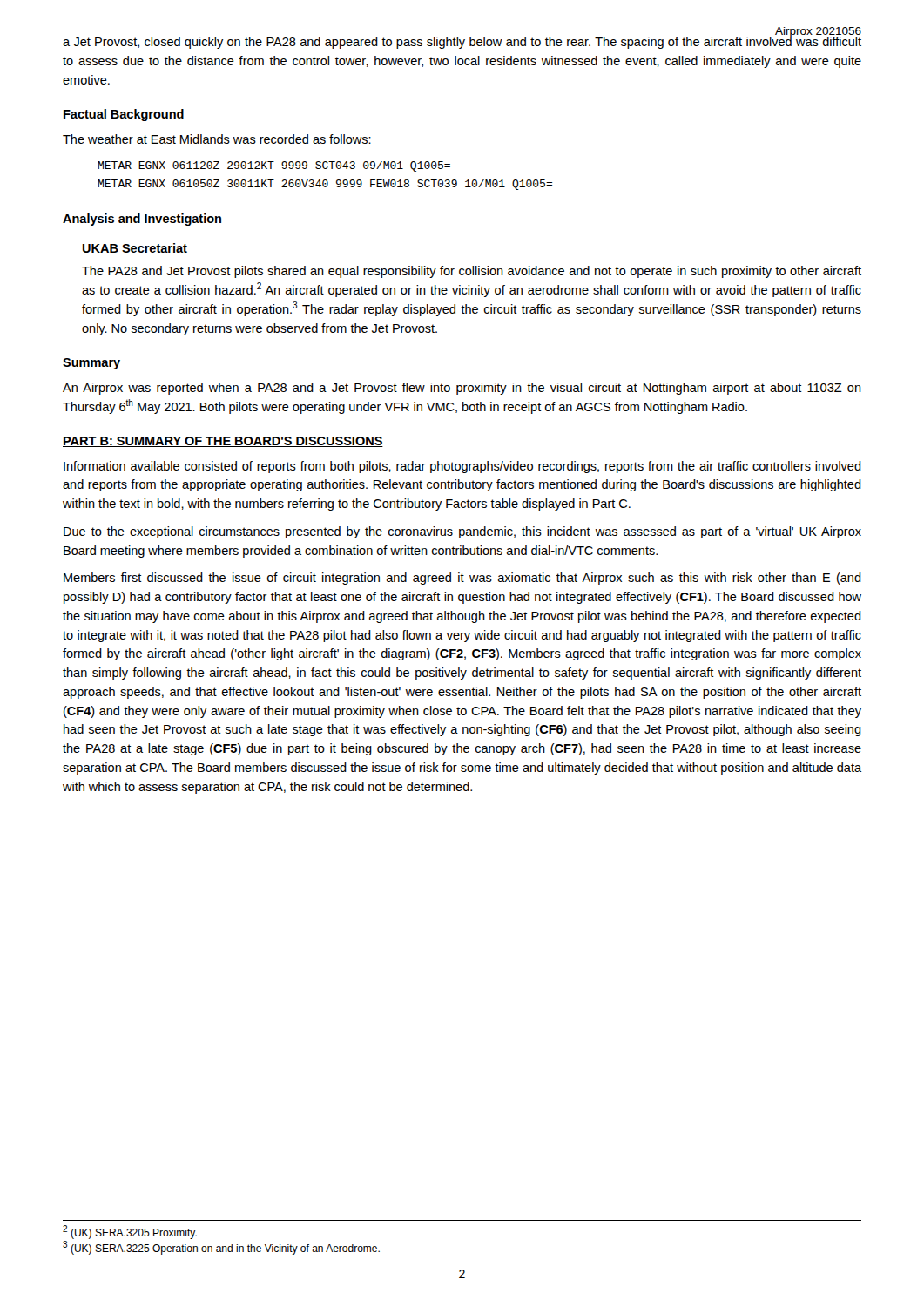Screen dimensions: 1307x924
Task: Select the text block with the text "a Jet Provost, closed quickly"
Action: (x=462, y=61)
